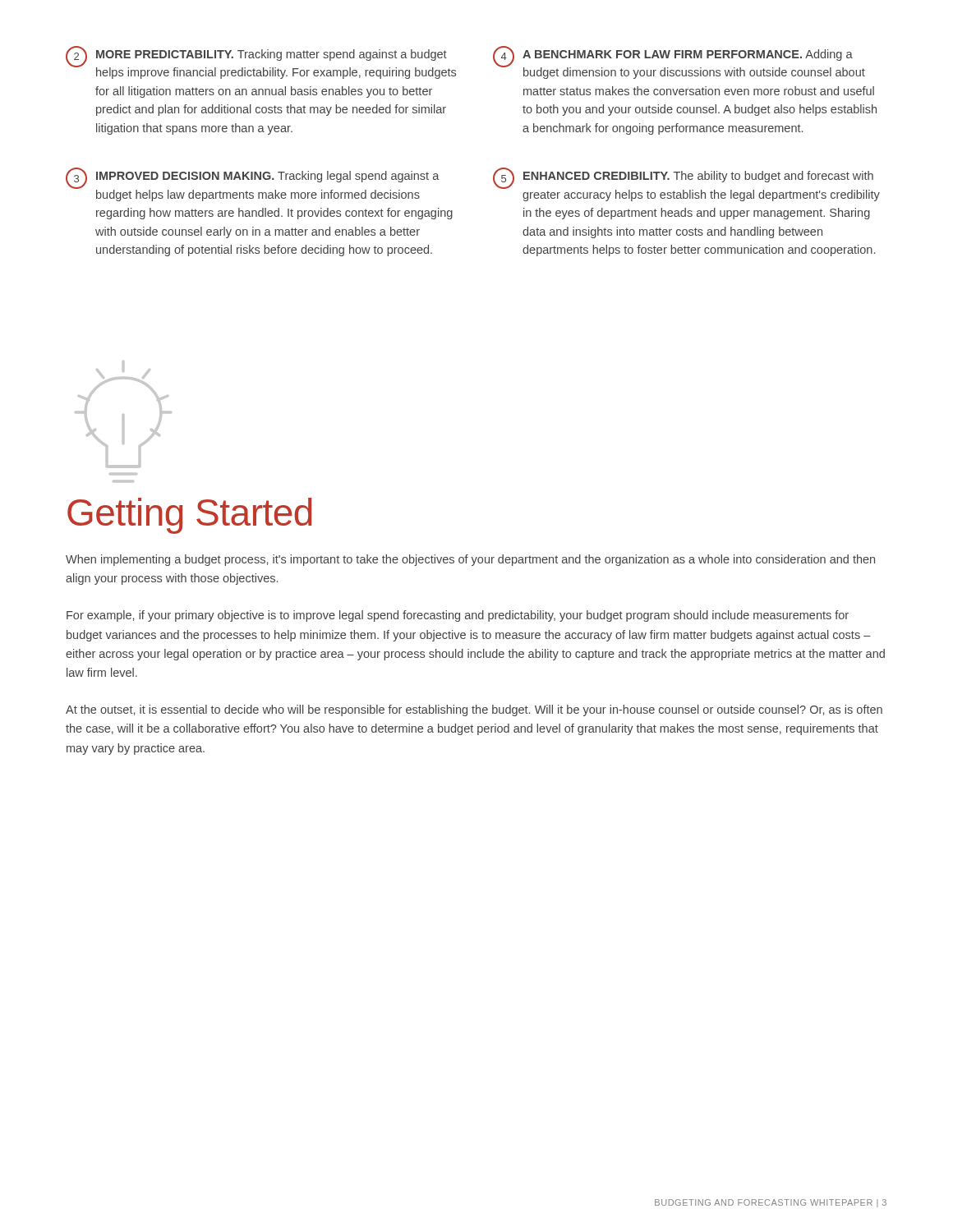Click on the illustration

tap(123, 423)
